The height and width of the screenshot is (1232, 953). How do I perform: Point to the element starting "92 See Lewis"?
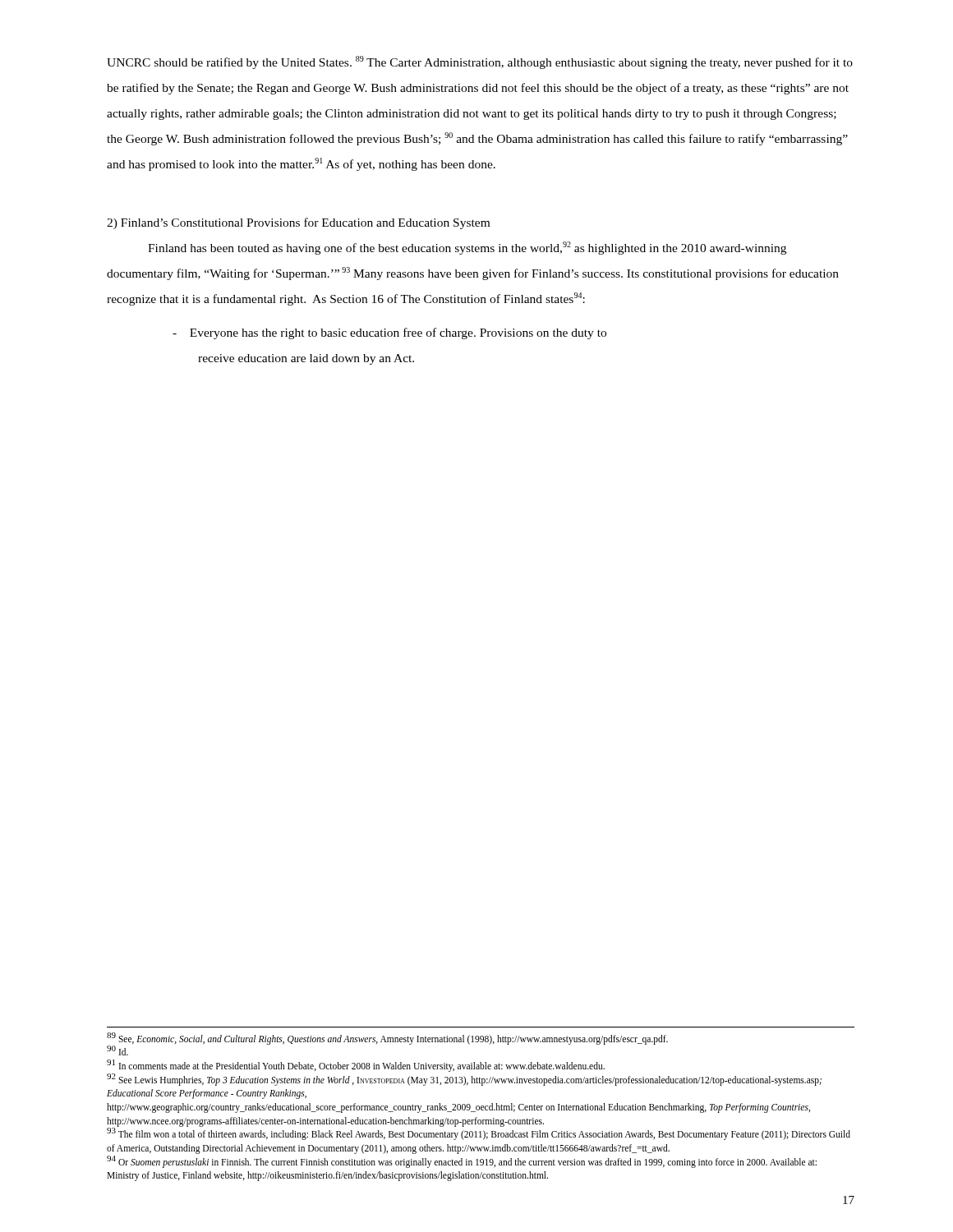pos(465,1086)
